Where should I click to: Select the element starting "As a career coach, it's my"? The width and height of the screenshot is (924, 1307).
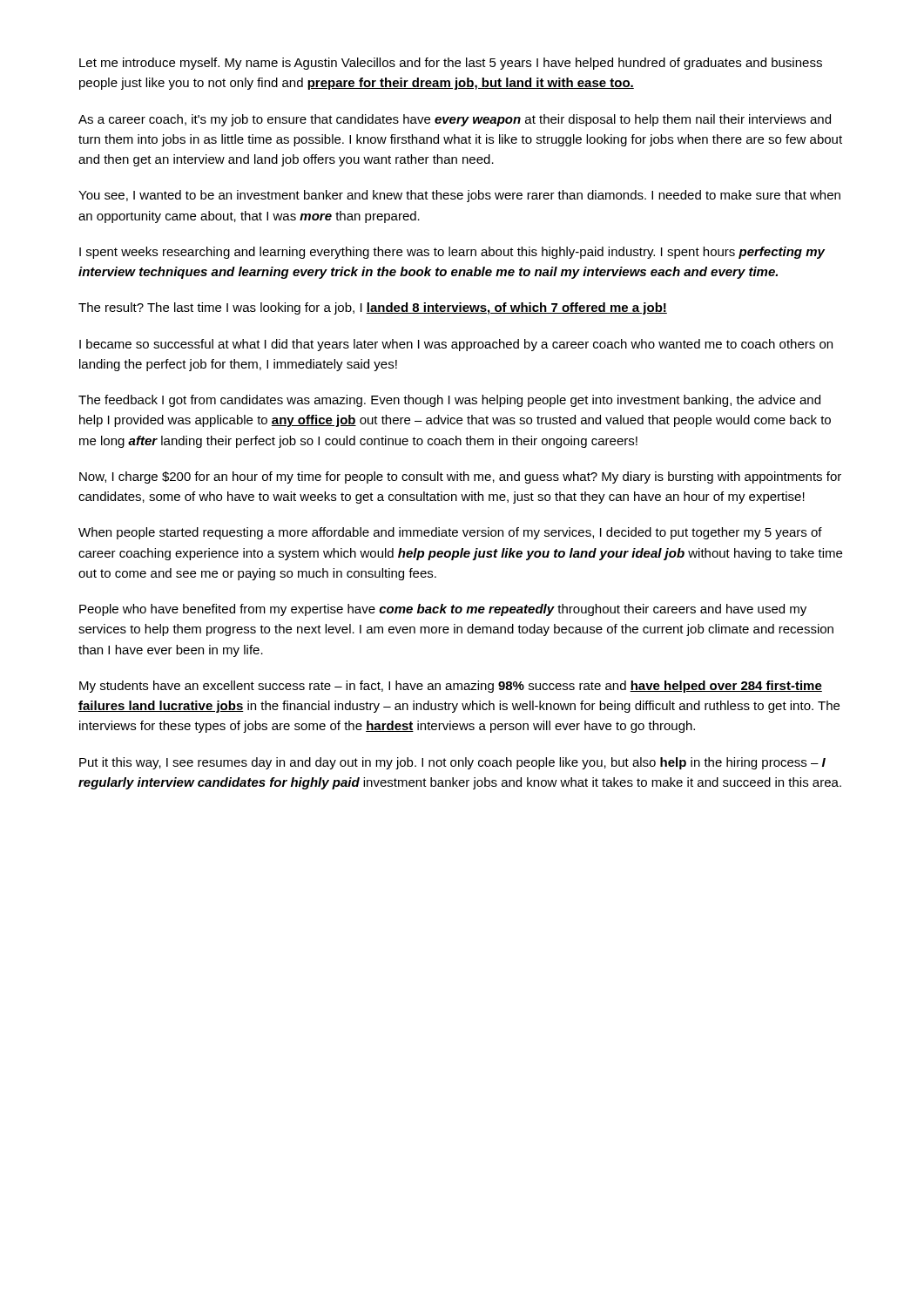[x=460, y=139]
